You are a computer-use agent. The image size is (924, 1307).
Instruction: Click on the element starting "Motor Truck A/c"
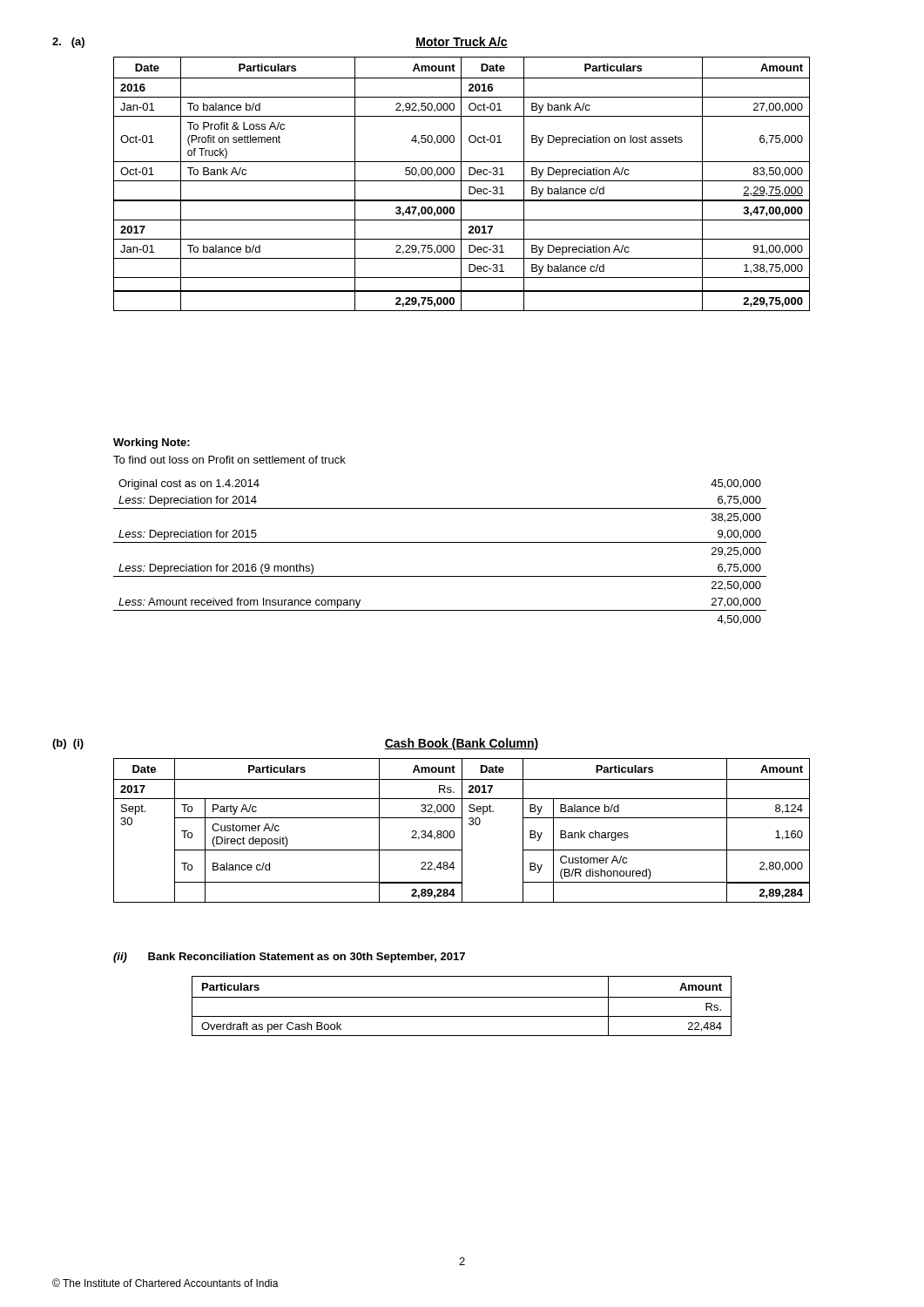(462, 42)
